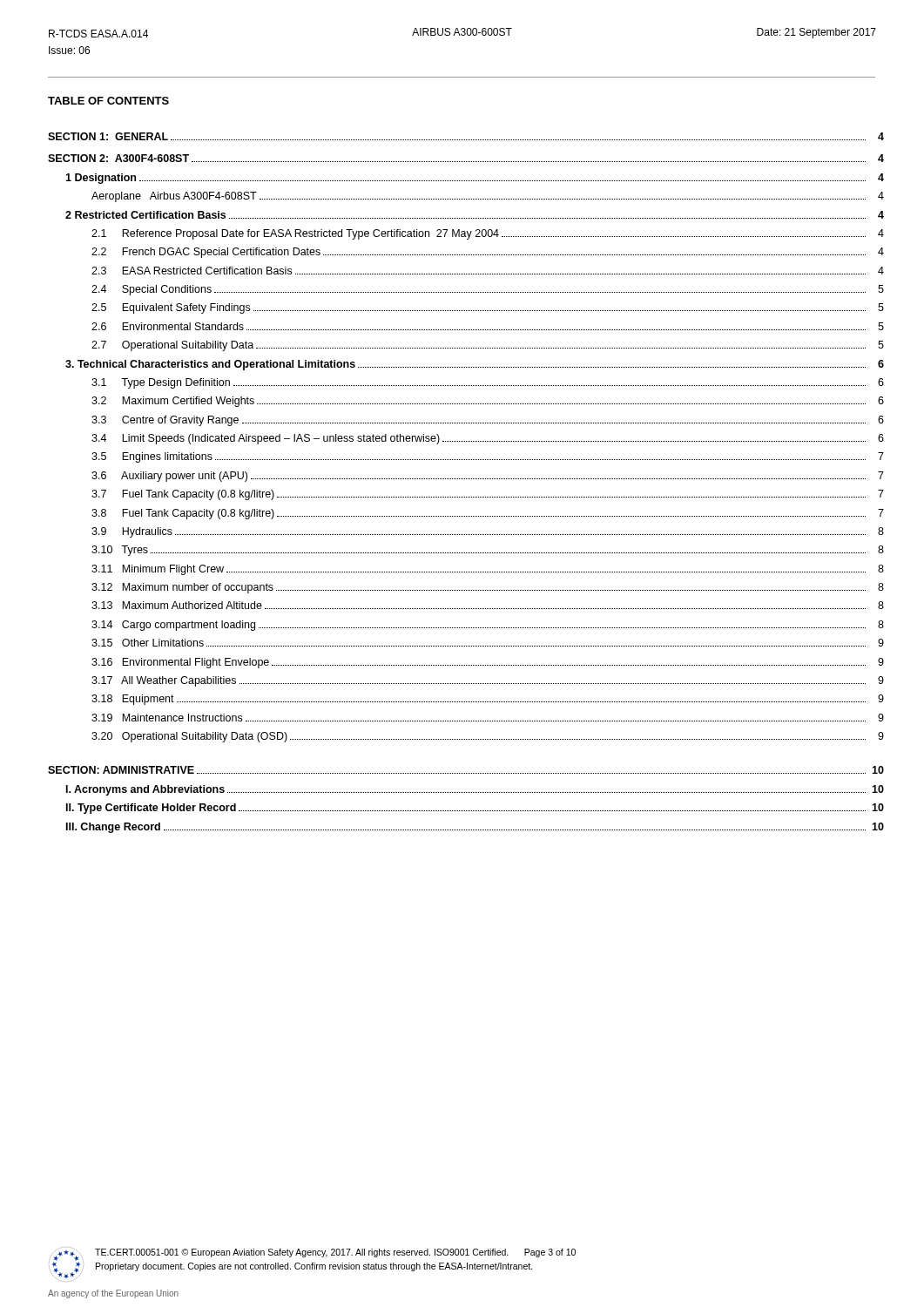Point to the region starting "3.1 Type Design Definition 6"
Viewport: 924px width, 1307px height.
[x=488, y=383]
